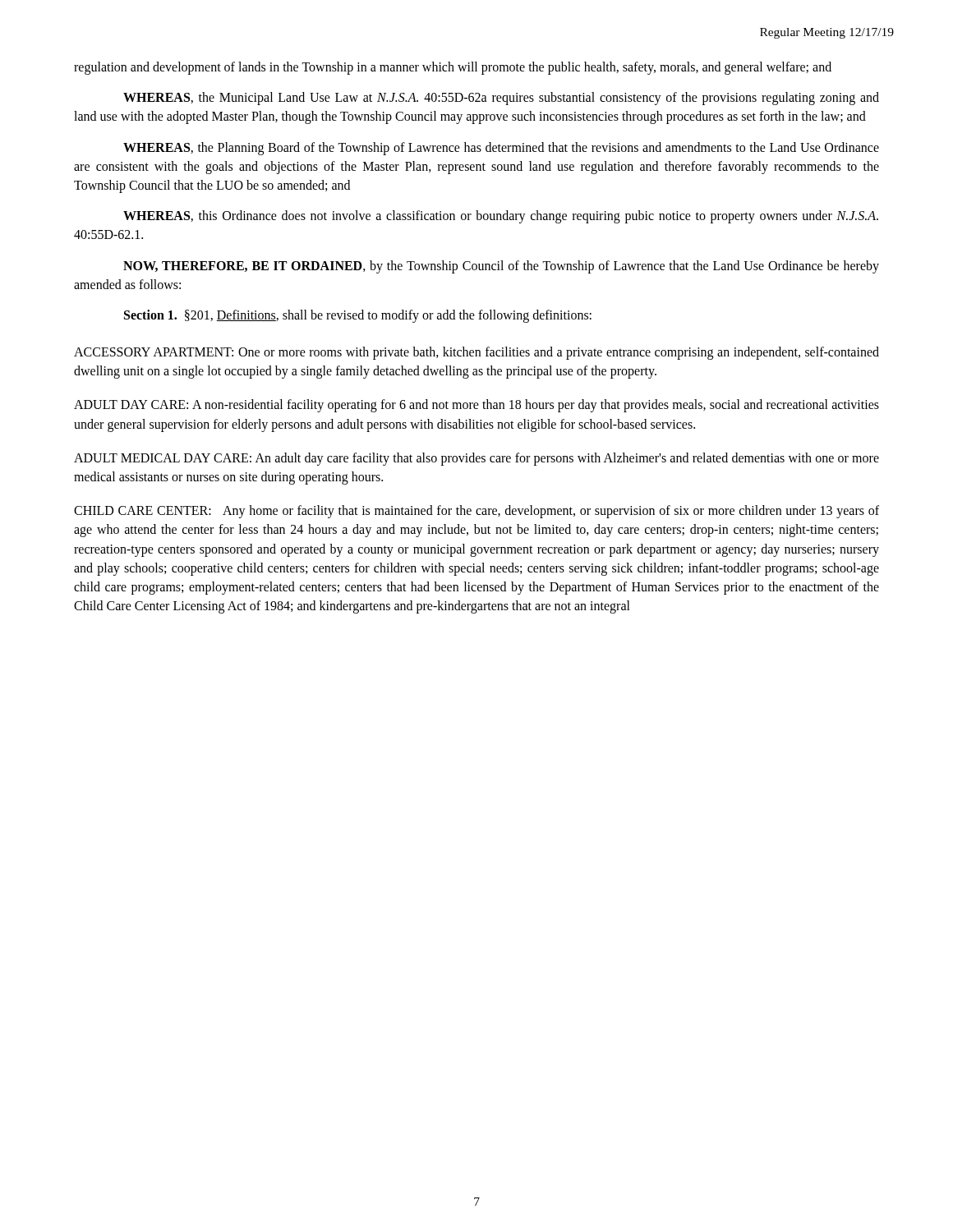Click the passage that begins "CHILD CARE CENTER:"

click(x=476, y=558)
